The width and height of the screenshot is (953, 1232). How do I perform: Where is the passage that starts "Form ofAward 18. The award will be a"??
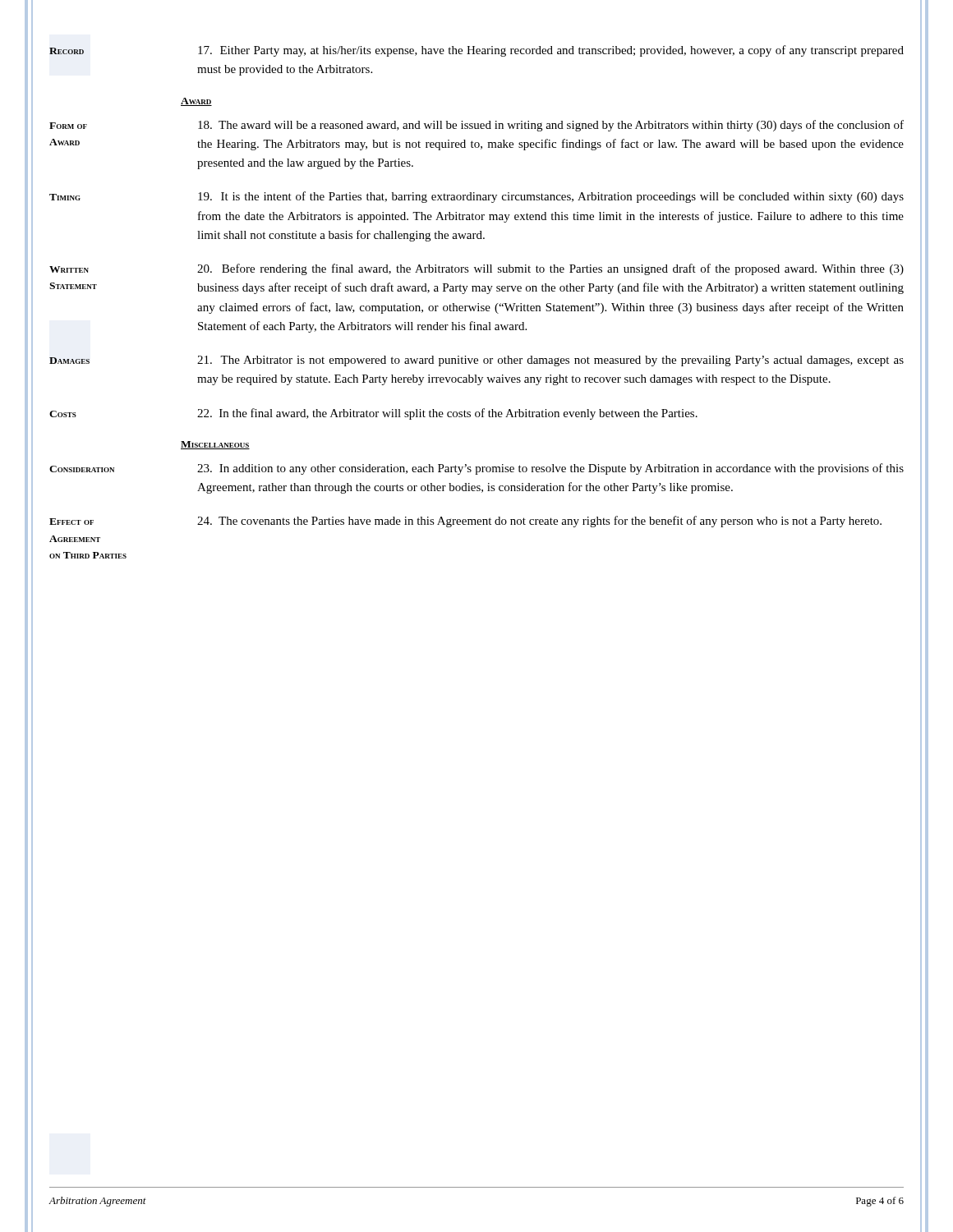click(476, 144)
